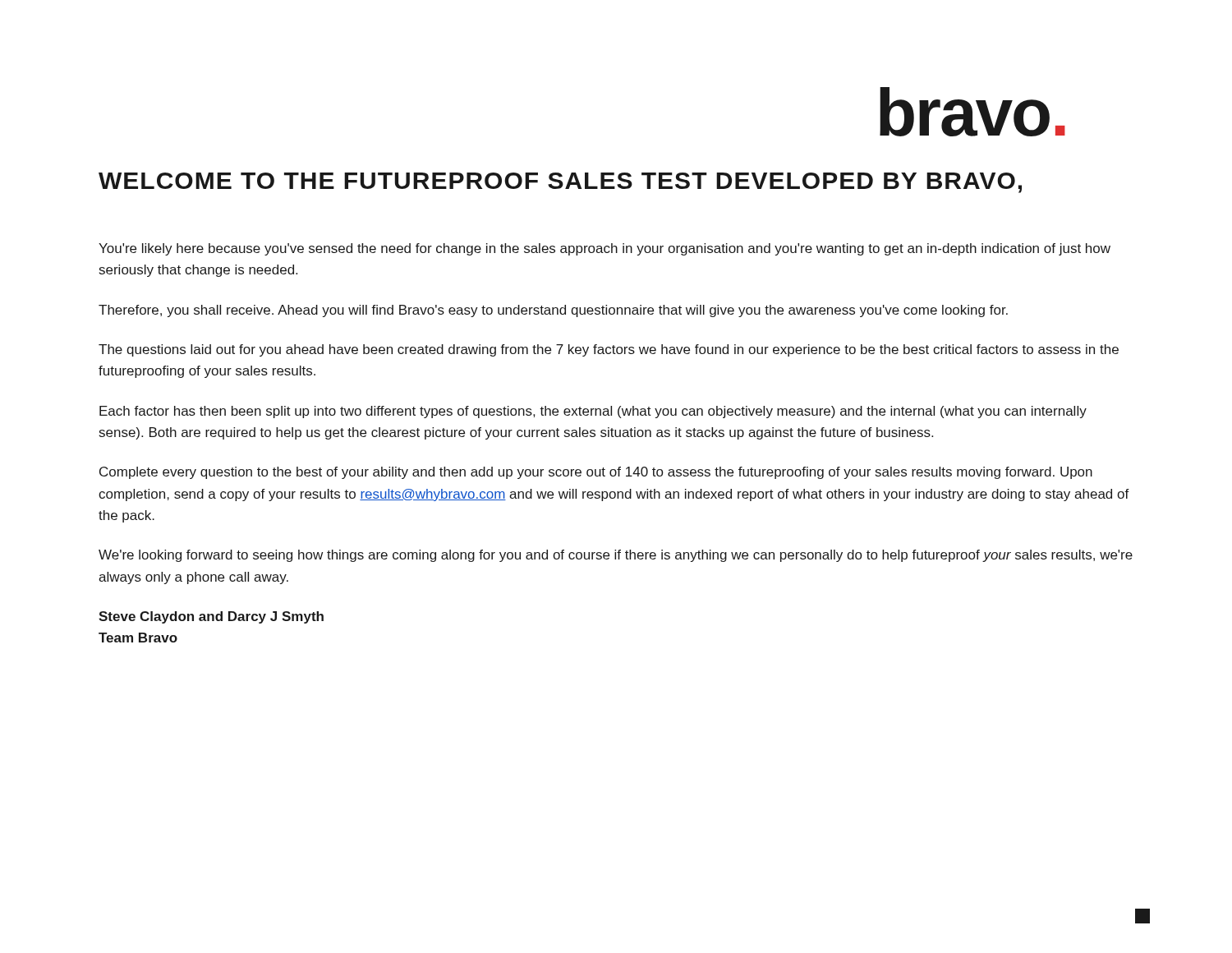Click on the element starting "We're looking forward to"
1232x953 pixels.
(x=616, y=566)
